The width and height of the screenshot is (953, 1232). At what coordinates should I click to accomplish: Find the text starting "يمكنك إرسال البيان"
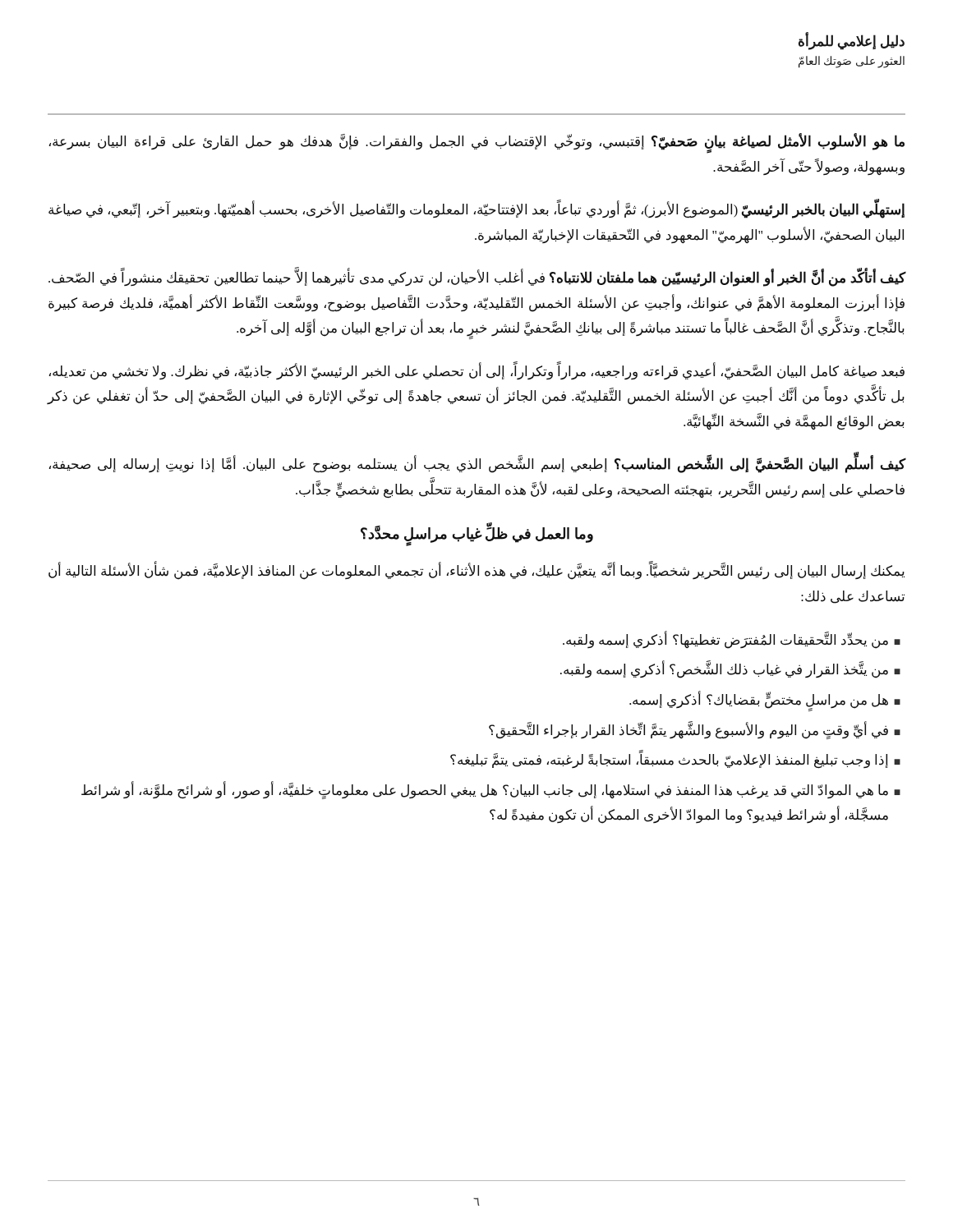pos(476,585)
